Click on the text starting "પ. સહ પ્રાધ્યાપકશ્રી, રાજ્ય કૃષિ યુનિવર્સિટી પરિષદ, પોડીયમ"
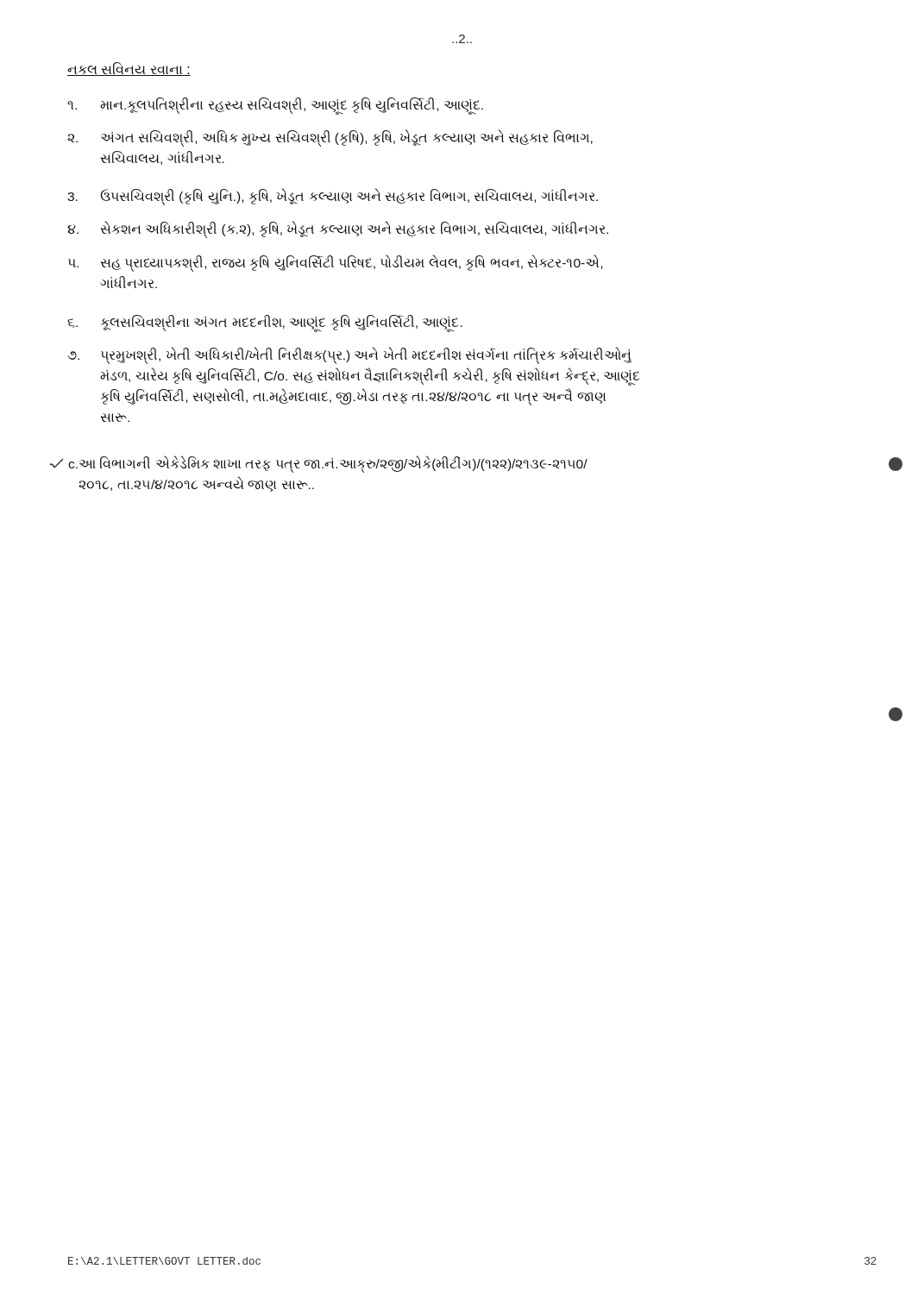The image size is (924, 1294). [x=443, y=273]
